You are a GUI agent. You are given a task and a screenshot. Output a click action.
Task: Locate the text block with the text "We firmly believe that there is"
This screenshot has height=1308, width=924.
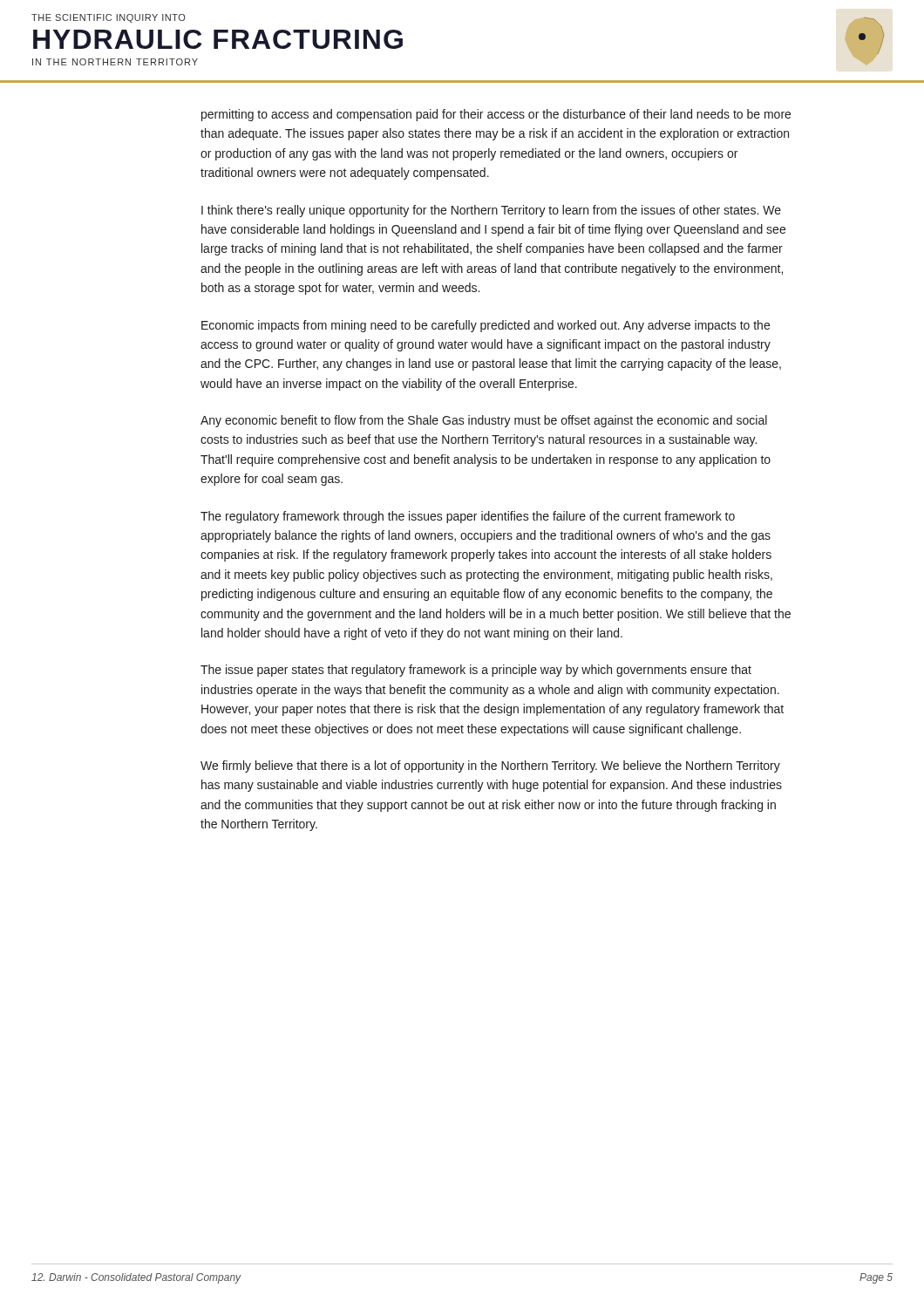coord(497,795)
